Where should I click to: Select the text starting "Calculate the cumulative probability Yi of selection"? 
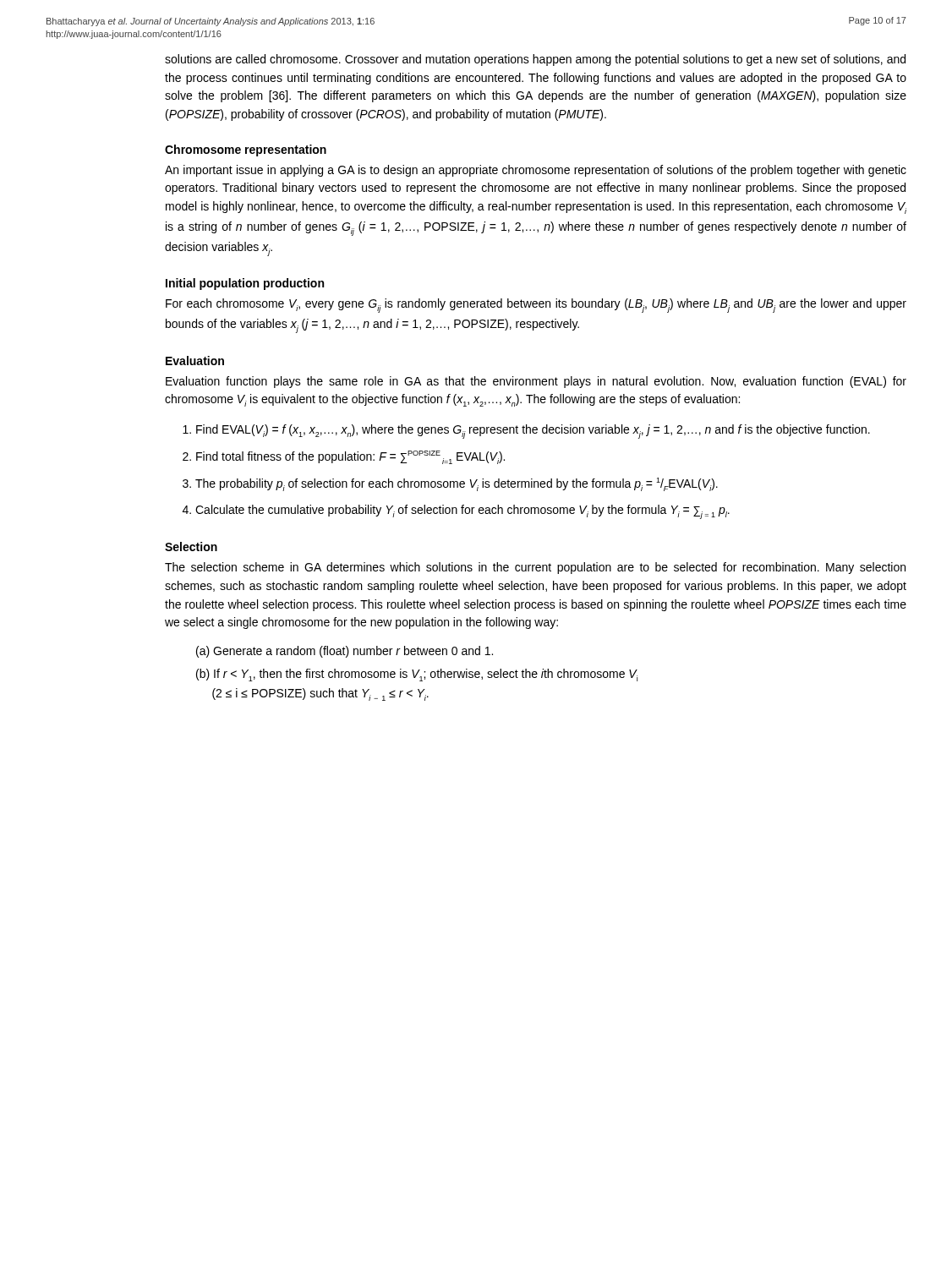[551, 512]
